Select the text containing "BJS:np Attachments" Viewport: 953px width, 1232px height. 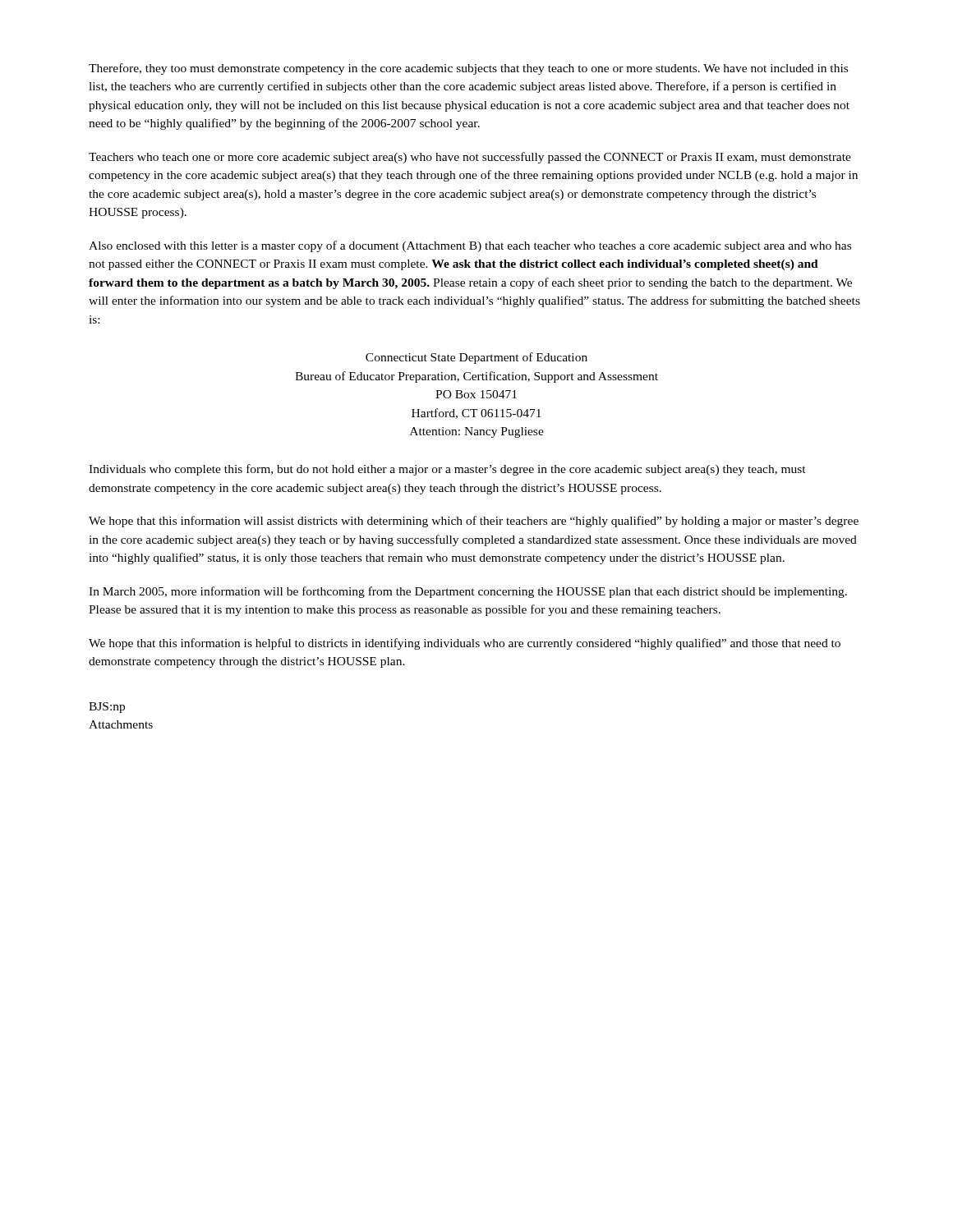coord(121,715)
